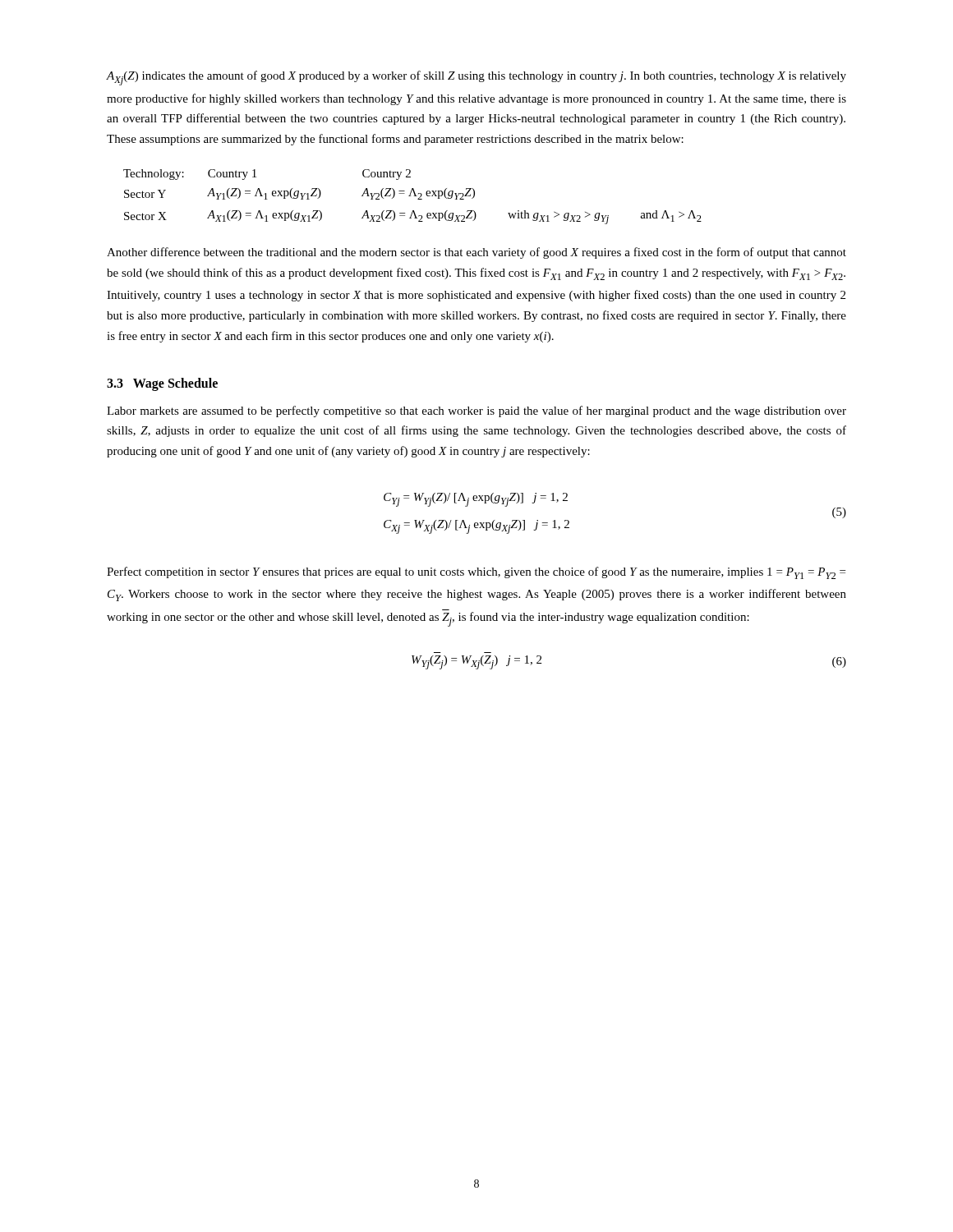Viewport: 953px width, 1232px height.
Task: Click on the text starting "CYj = WYj(Z)/ [Λj exp(gYjZ)] j"
Action: pyautogui.click(x=465, y=506)
